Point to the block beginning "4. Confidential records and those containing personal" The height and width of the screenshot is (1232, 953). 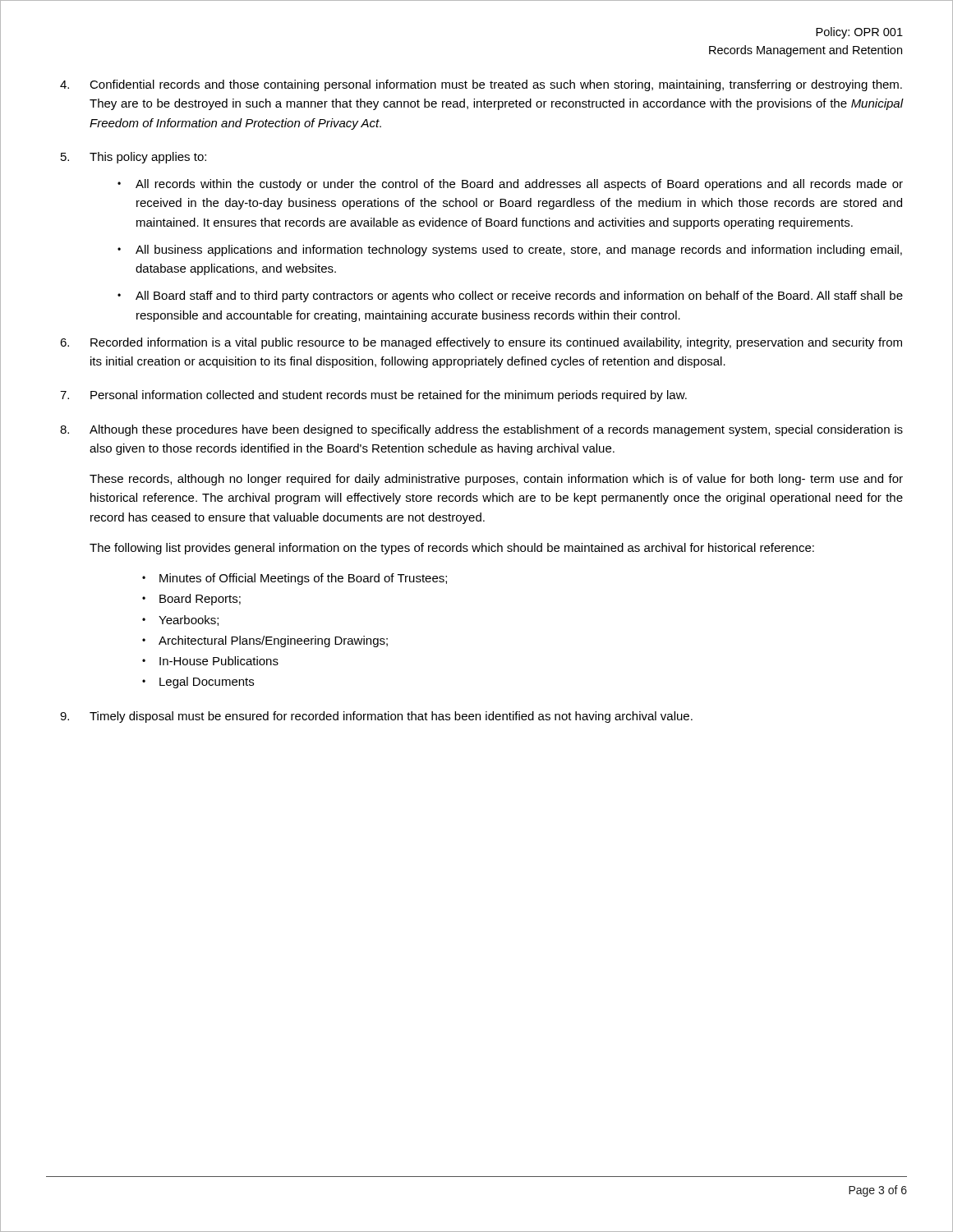coord(481,103)
